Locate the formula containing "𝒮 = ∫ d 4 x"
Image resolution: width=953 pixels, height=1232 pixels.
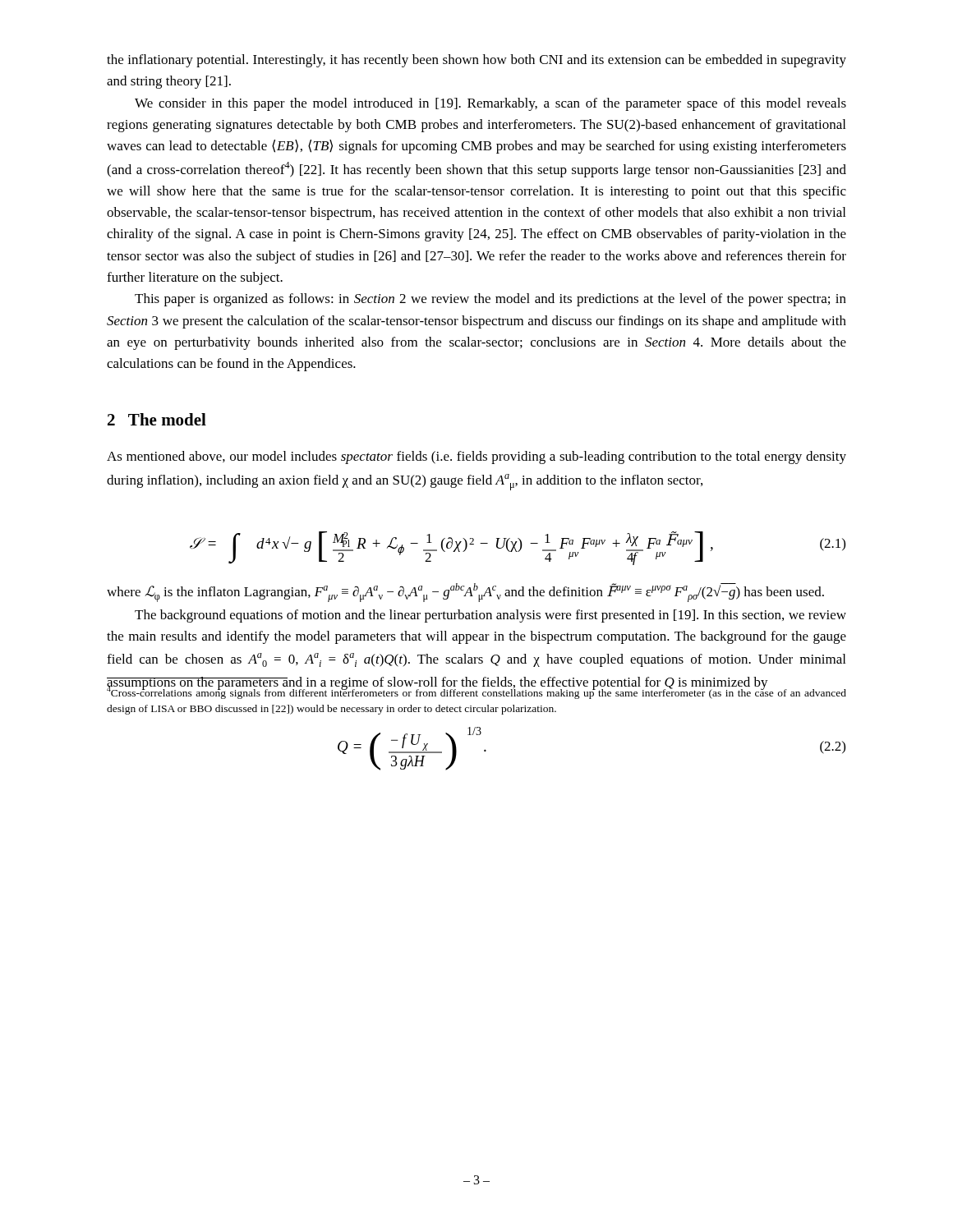pyautogui.click(x=518, y=543)
